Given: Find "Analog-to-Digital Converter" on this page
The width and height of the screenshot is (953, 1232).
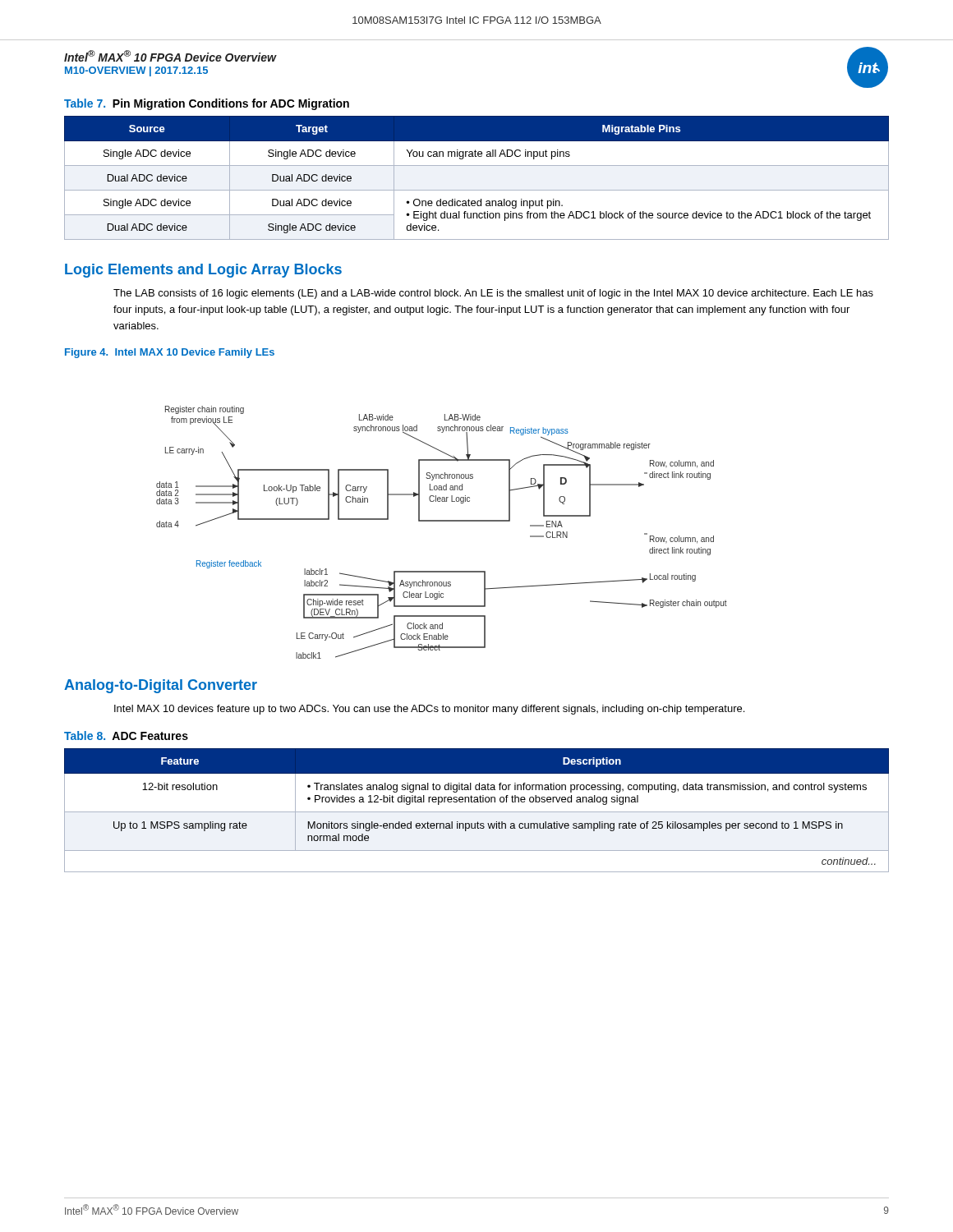Looking at the screenshot, I should click(x=161, y=685).
